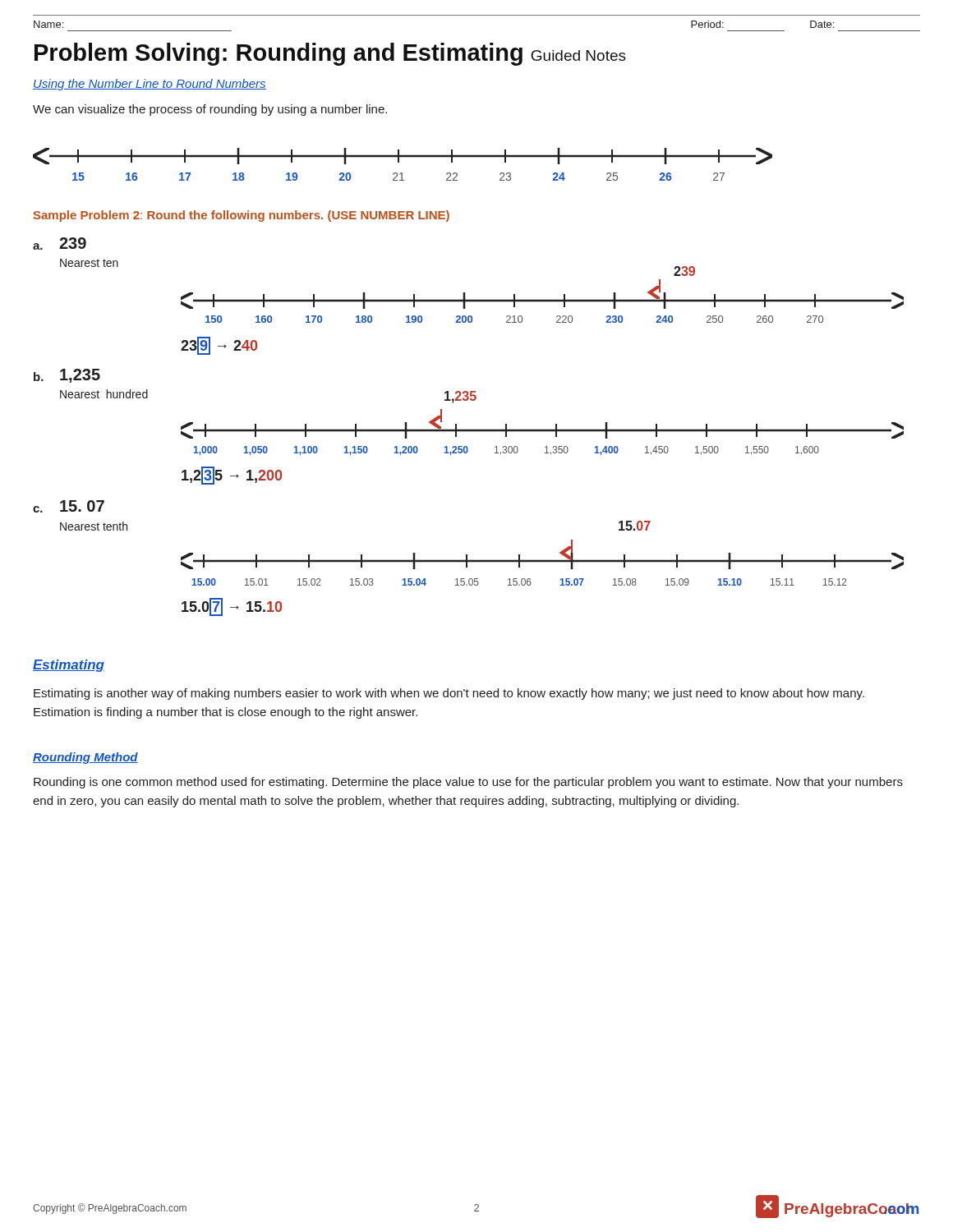Locate the text block starting "Rounding Method"
Image resolution: width=953 pixels, height=1232 pixels.
pyautogui.click(x=85, y=757)
